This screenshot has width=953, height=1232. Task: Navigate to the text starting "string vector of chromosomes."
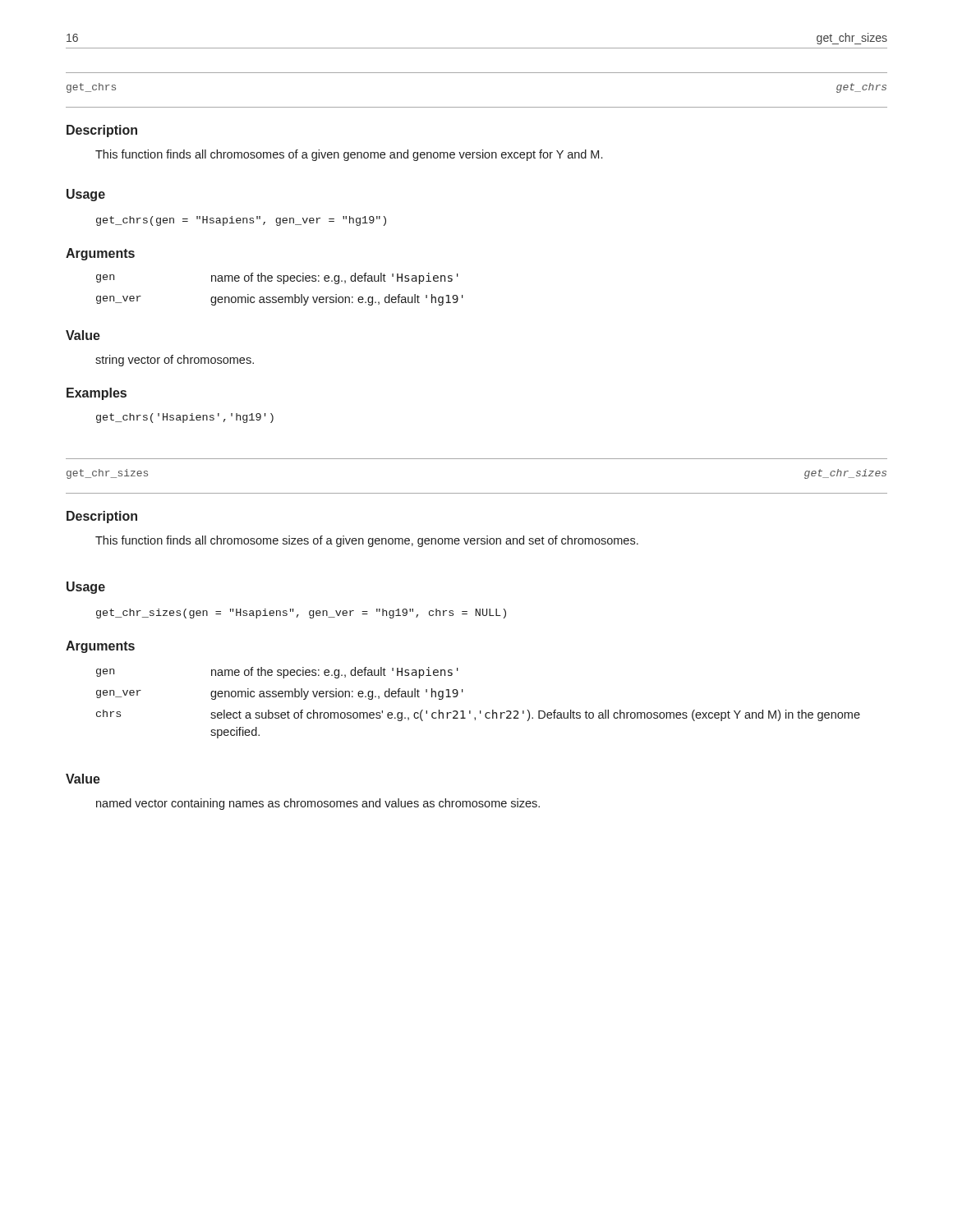(x=175, y=361)
